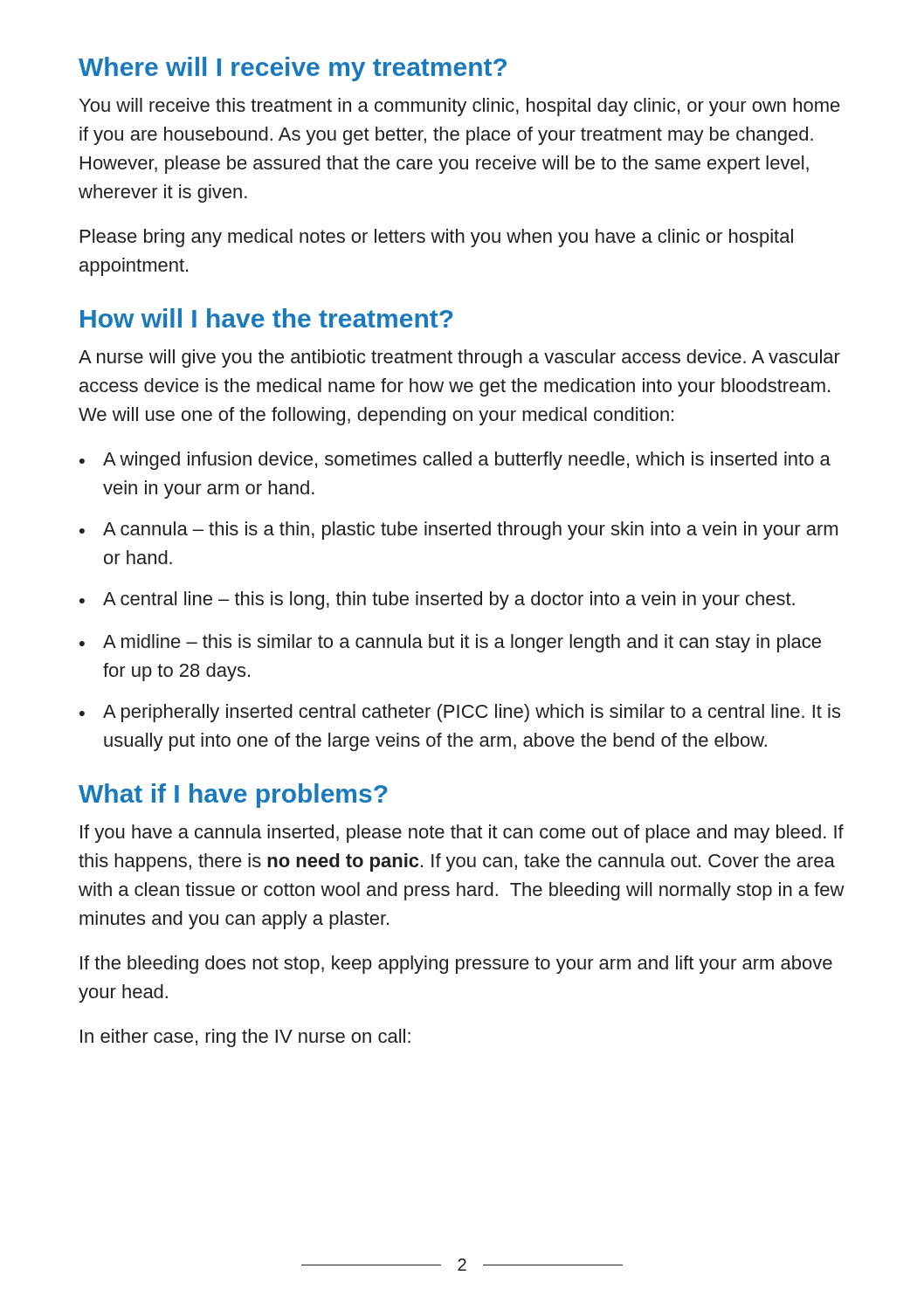Where is the passage that starts "• A midline – this is similar"?
This screenshot has width=924, height=1310.
click(x=462, y=656)
